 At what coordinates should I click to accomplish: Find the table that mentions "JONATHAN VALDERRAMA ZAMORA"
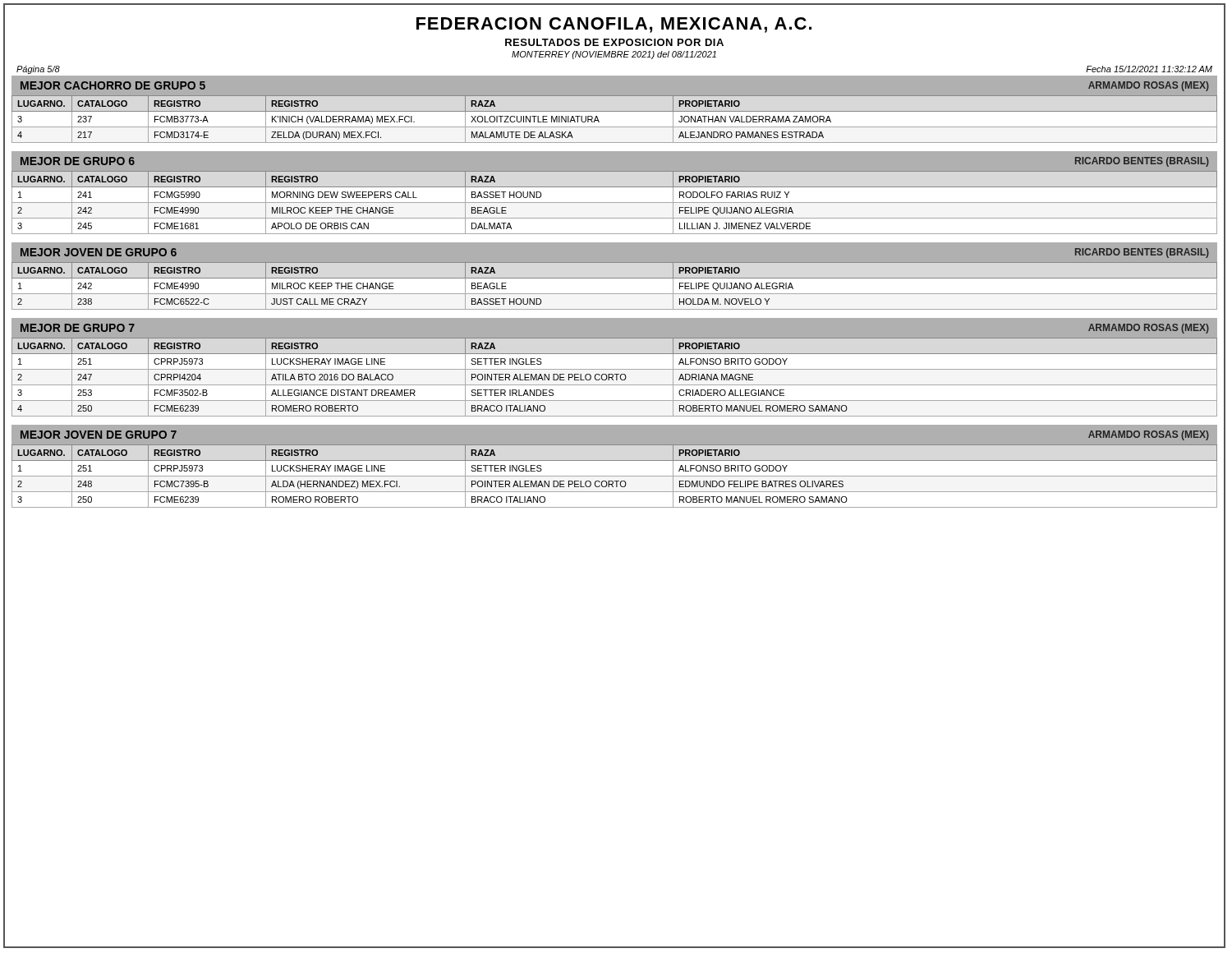[x=614, y=119]
